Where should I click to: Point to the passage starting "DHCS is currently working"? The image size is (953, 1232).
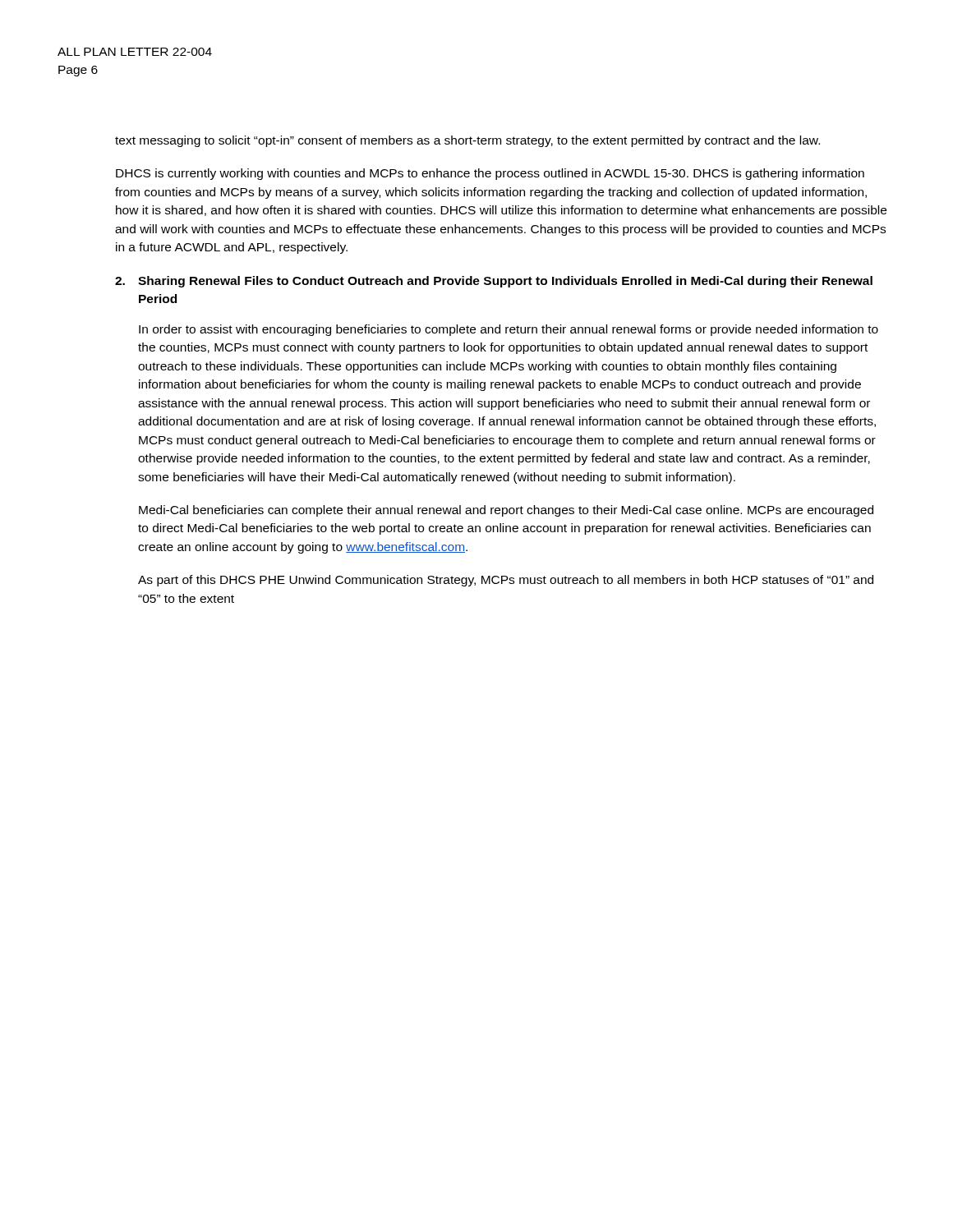(501, 210)
